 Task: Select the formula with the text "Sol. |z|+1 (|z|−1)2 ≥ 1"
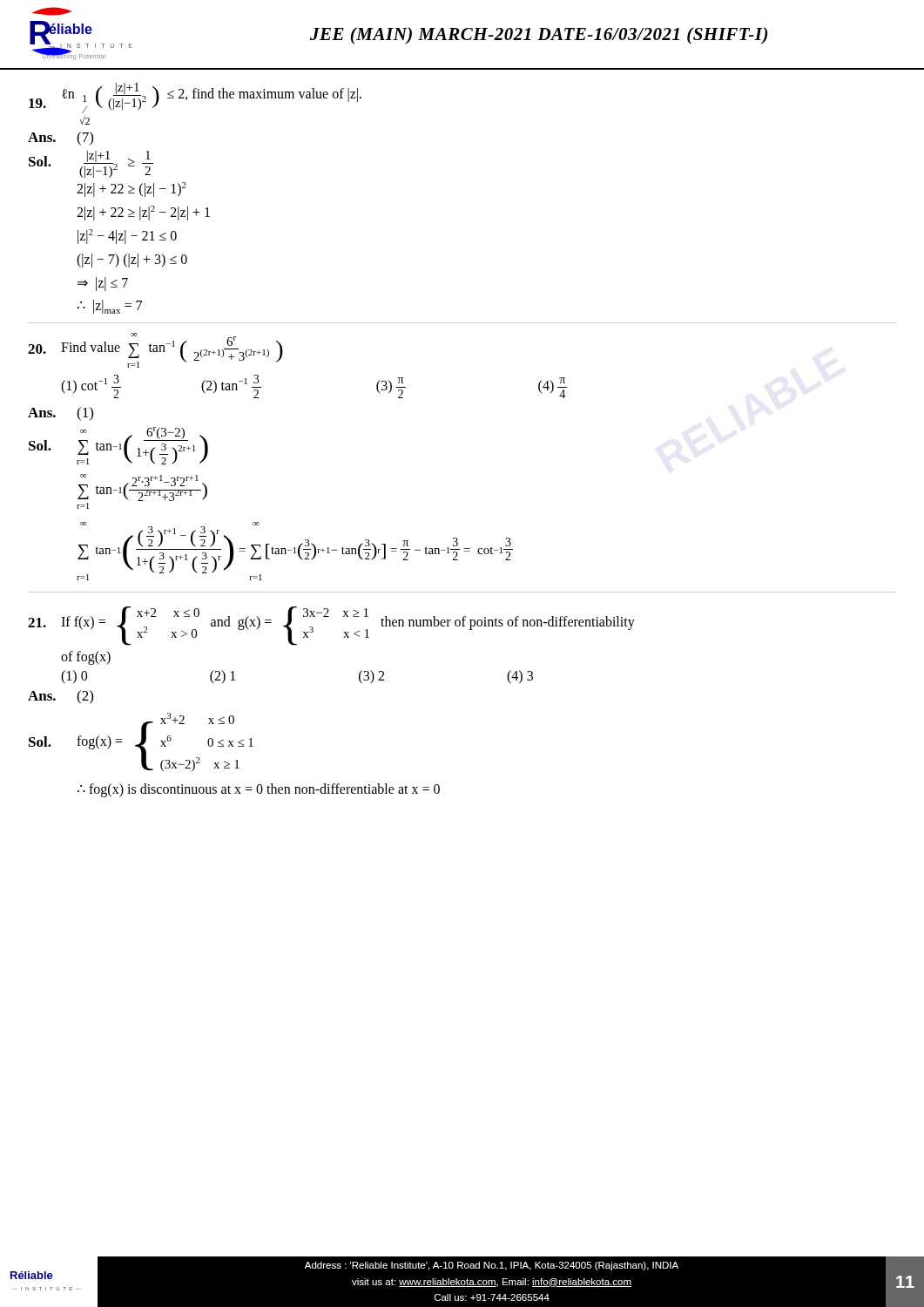tap(91, 164)
